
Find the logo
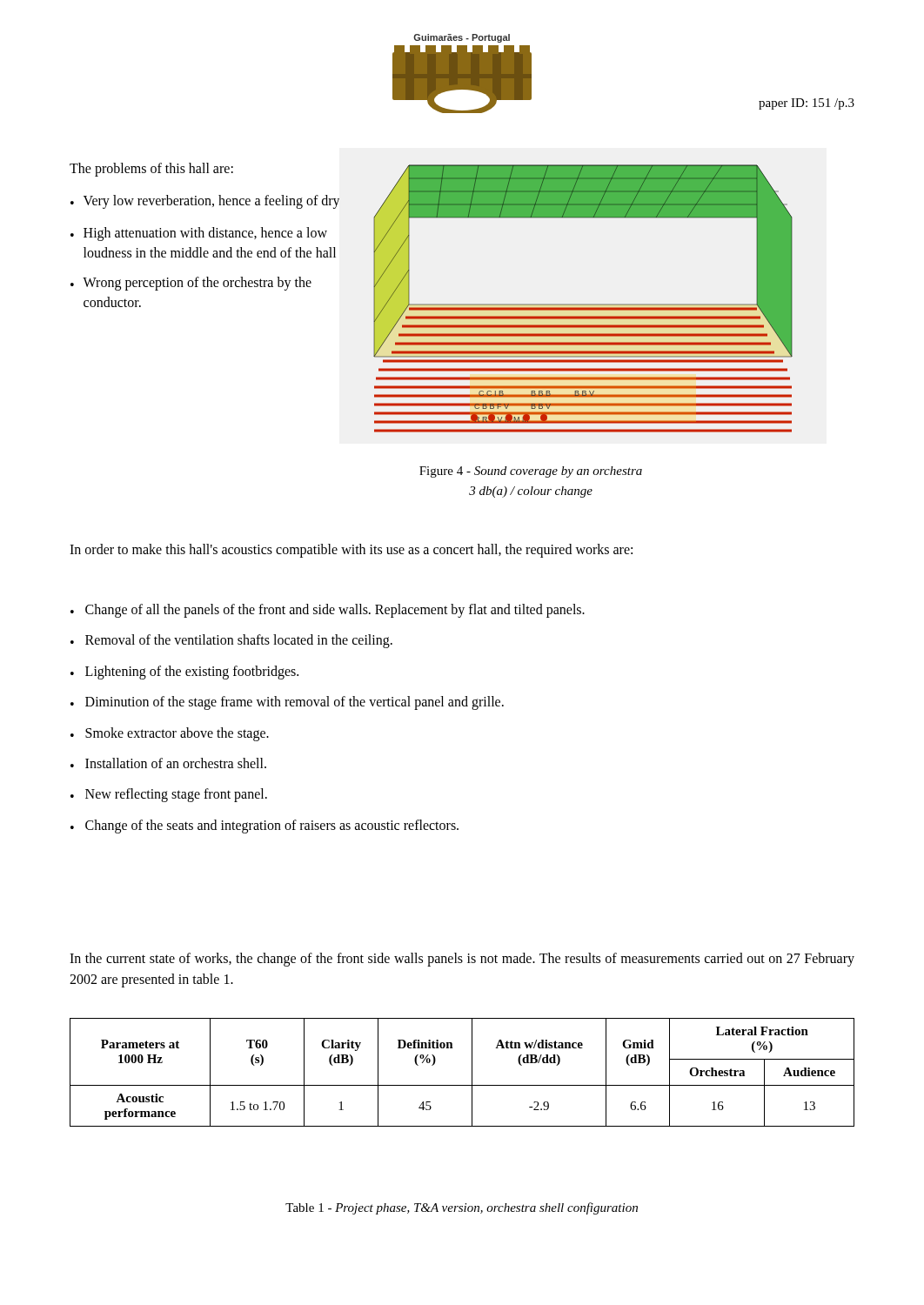pyautogui.click(x=462, y=71)
